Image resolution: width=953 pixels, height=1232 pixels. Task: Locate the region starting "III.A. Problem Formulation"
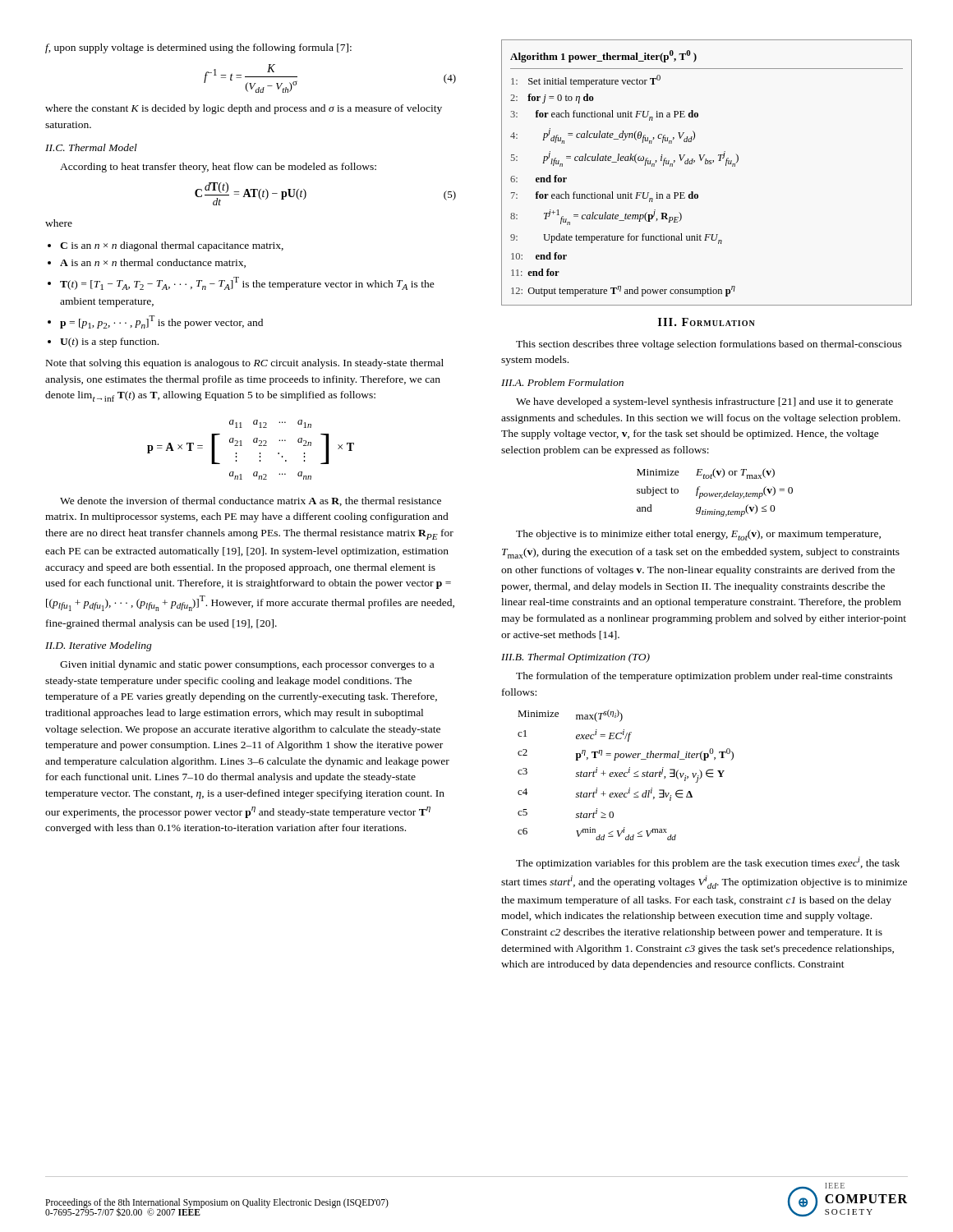pyautogui.click(x=563, y=382)
